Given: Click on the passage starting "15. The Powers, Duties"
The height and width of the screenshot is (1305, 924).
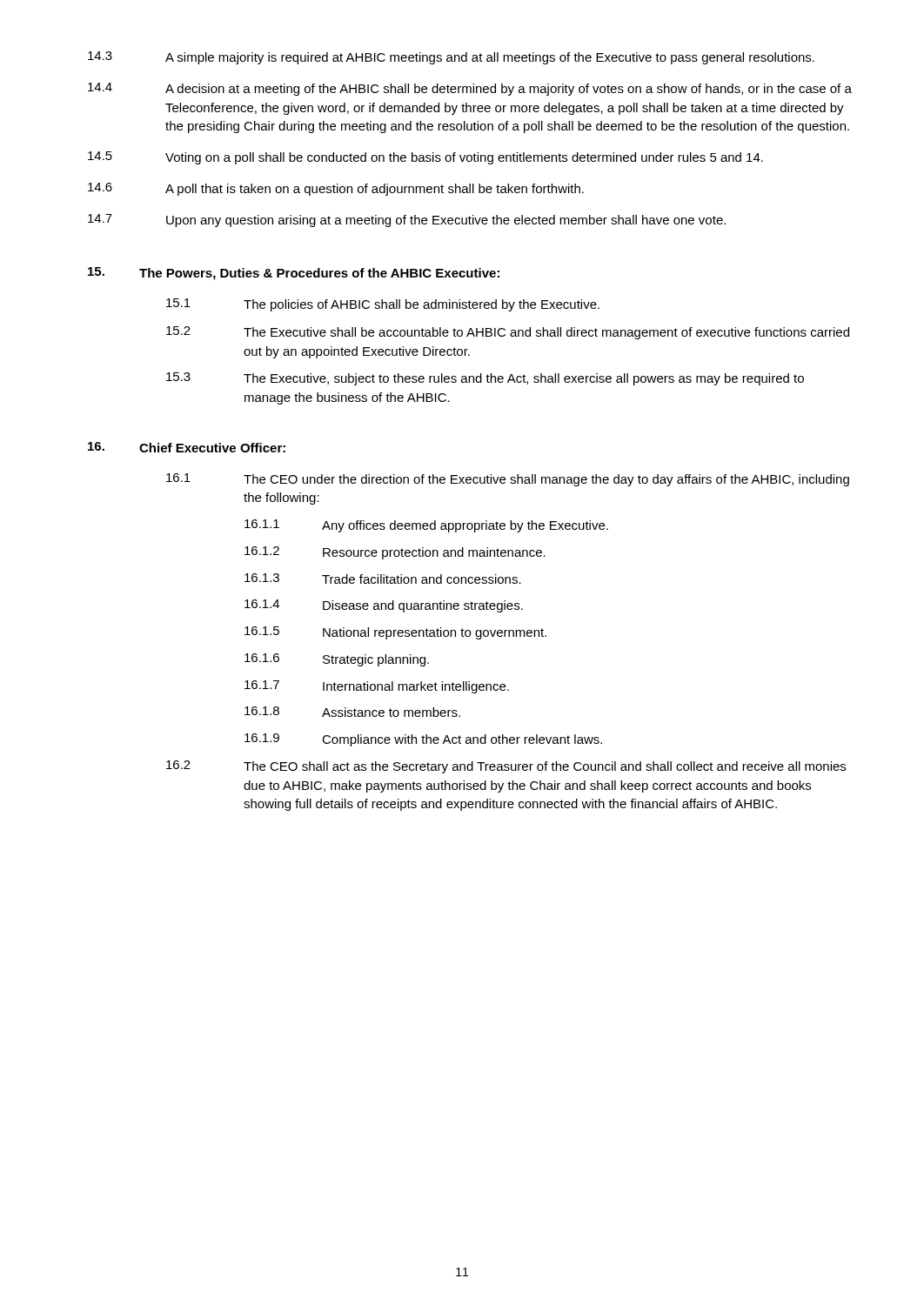Looking at the screenshot, I should point(471,273).
